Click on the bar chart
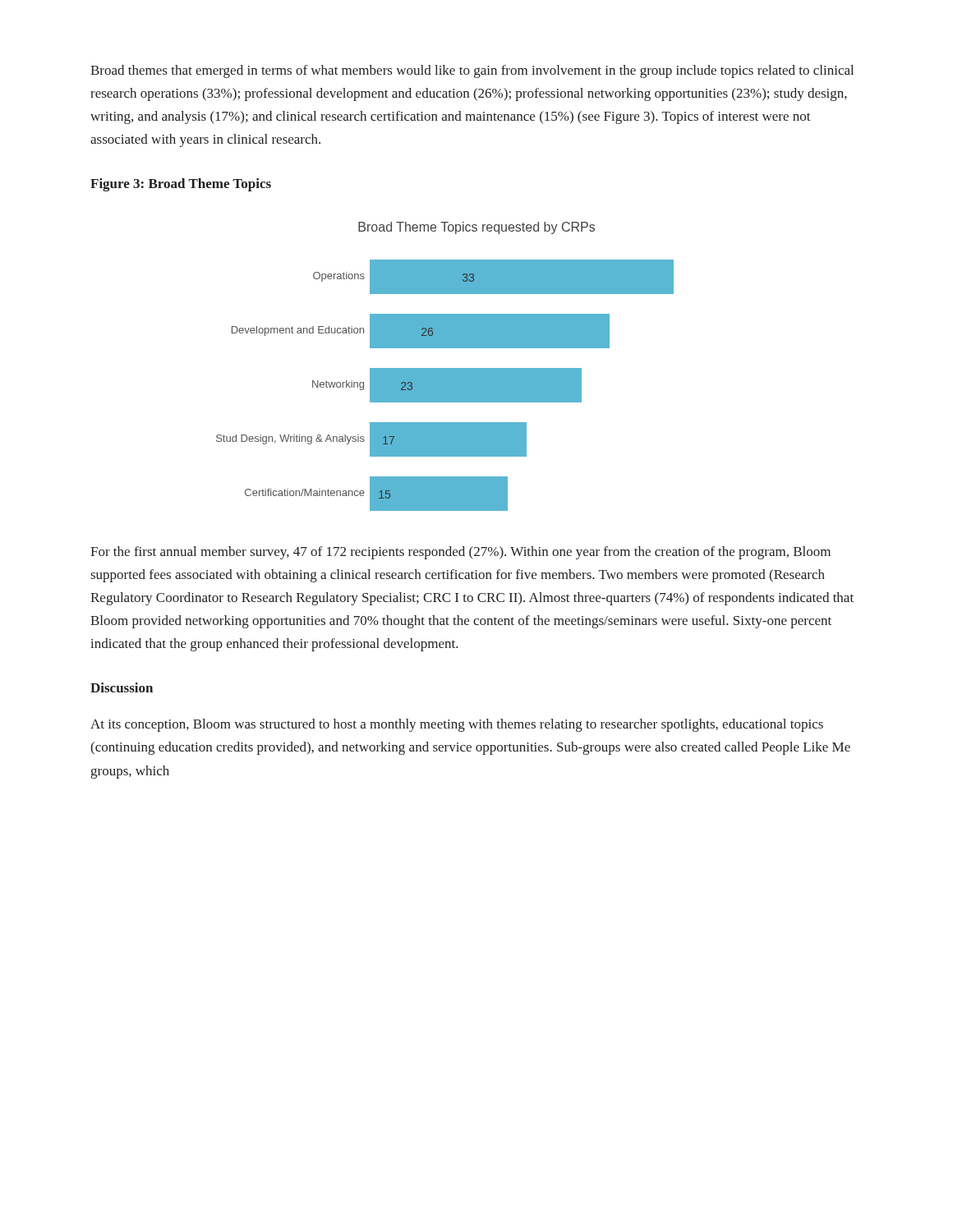 click(x=476, y=361)
